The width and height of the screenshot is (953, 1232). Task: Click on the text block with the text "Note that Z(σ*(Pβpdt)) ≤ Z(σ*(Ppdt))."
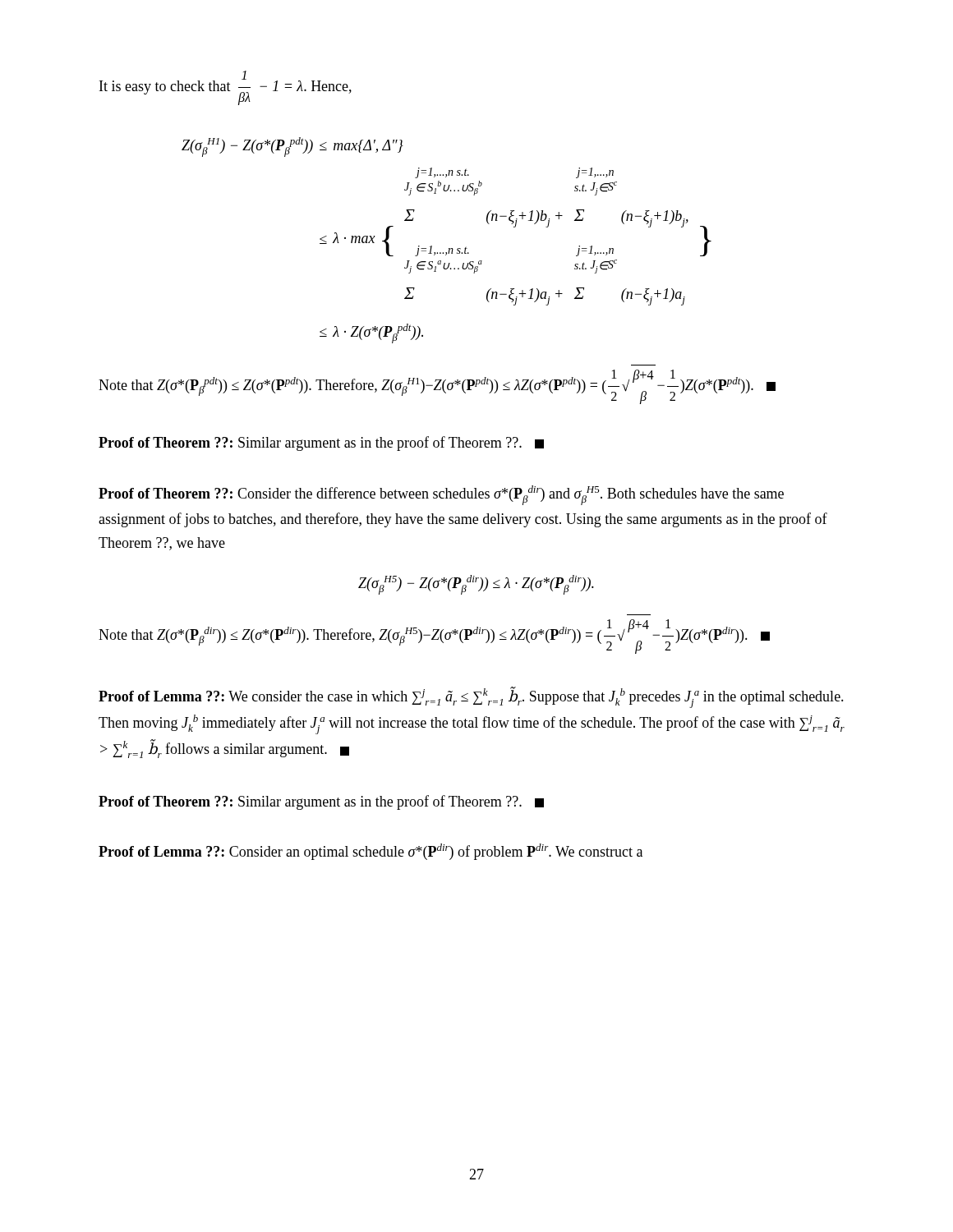[x=437, y=386]
